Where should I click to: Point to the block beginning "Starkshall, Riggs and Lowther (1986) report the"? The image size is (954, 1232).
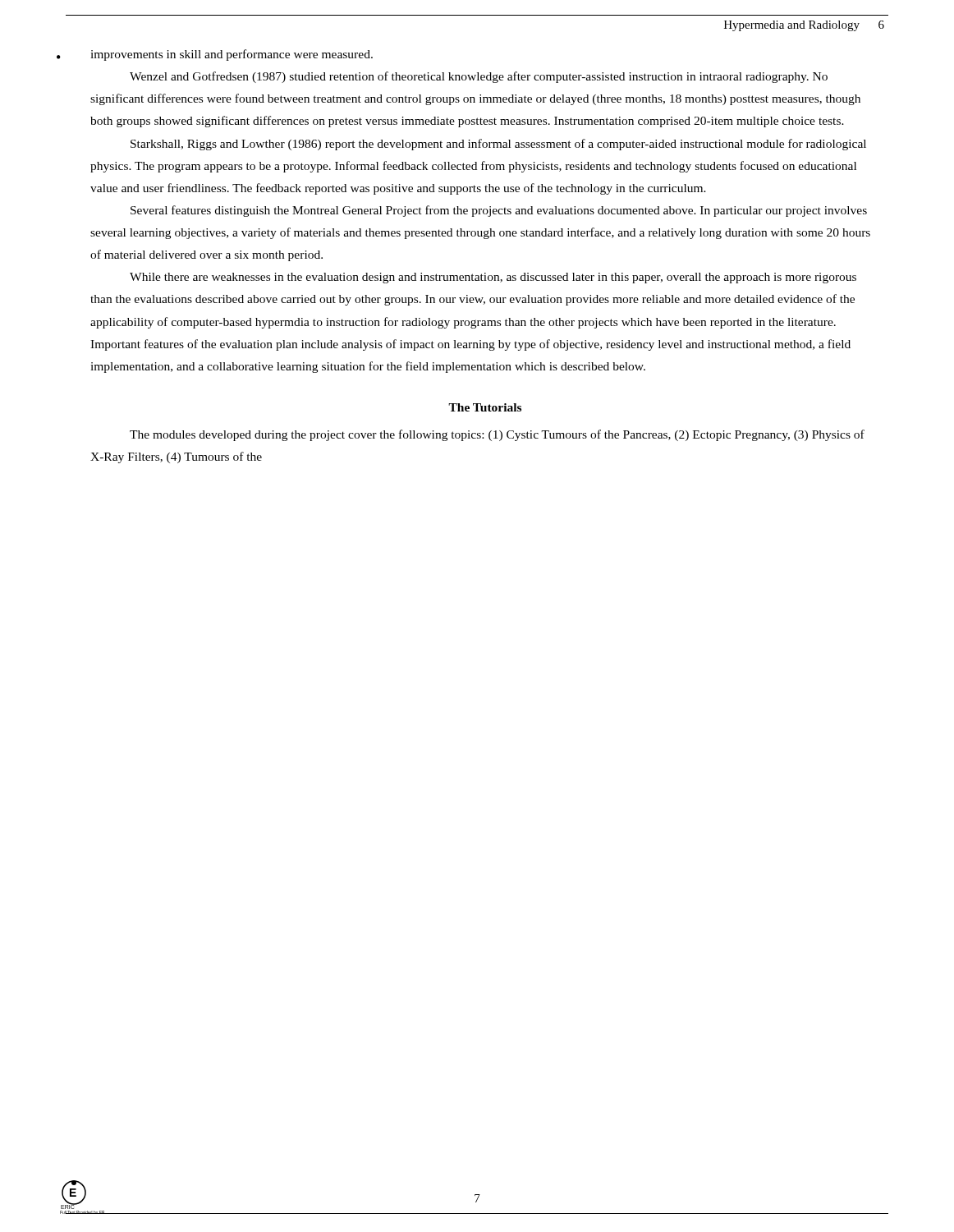tap(485, 165)
